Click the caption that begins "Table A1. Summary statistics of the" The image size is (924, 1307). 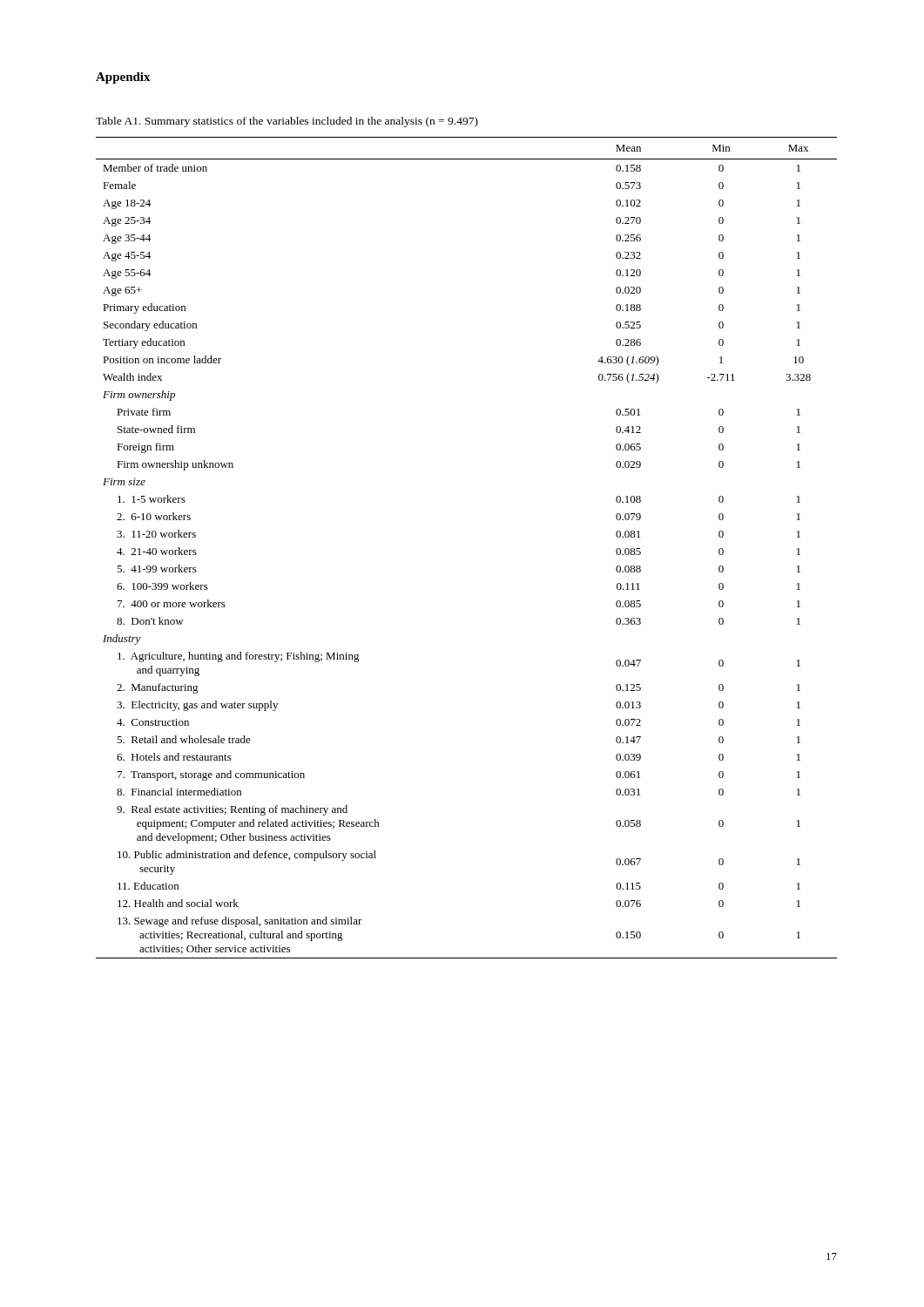pos(287,121)
